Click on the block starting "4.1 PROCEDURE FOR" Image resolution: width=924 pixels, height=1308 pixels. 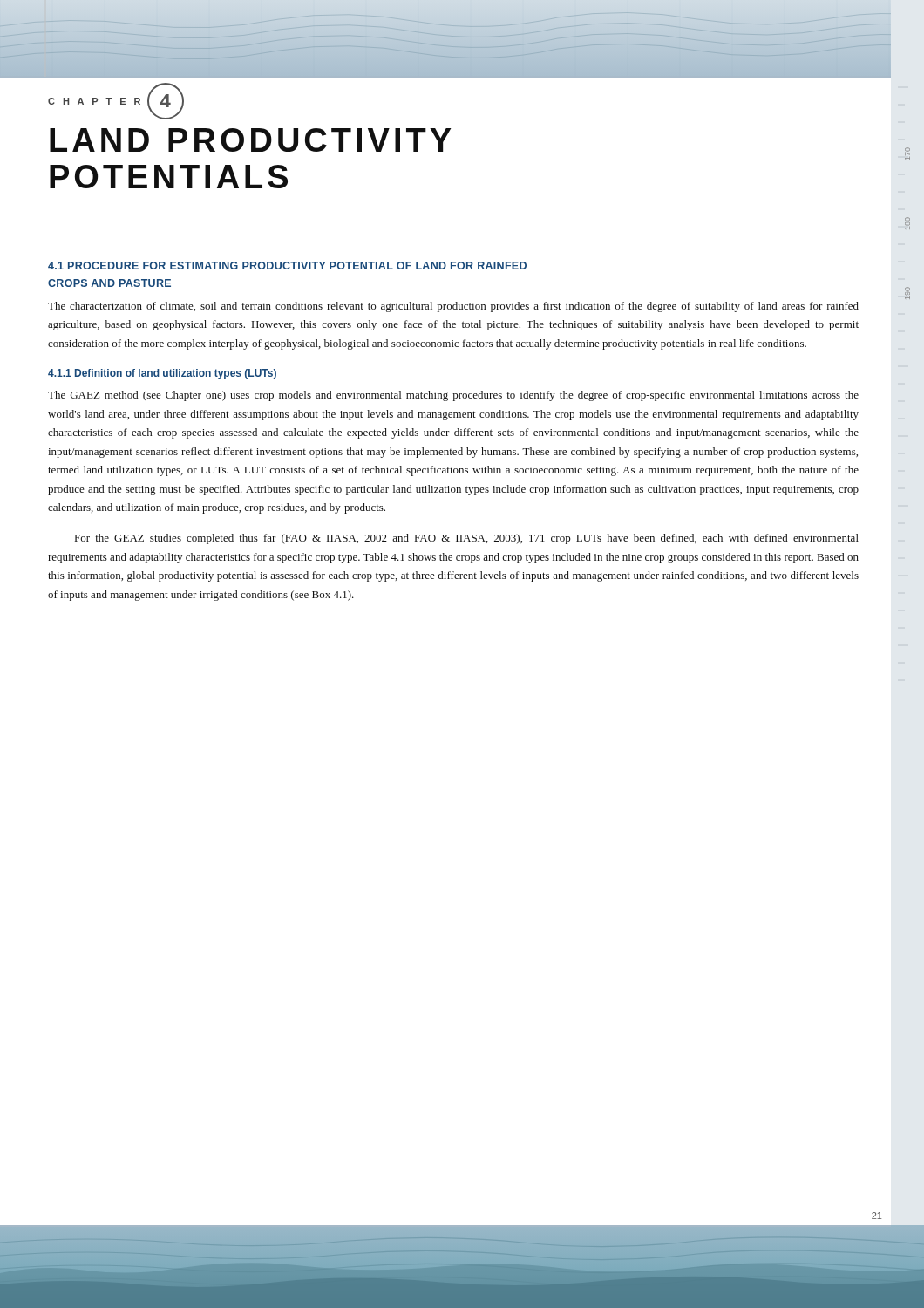pos(288,274)
